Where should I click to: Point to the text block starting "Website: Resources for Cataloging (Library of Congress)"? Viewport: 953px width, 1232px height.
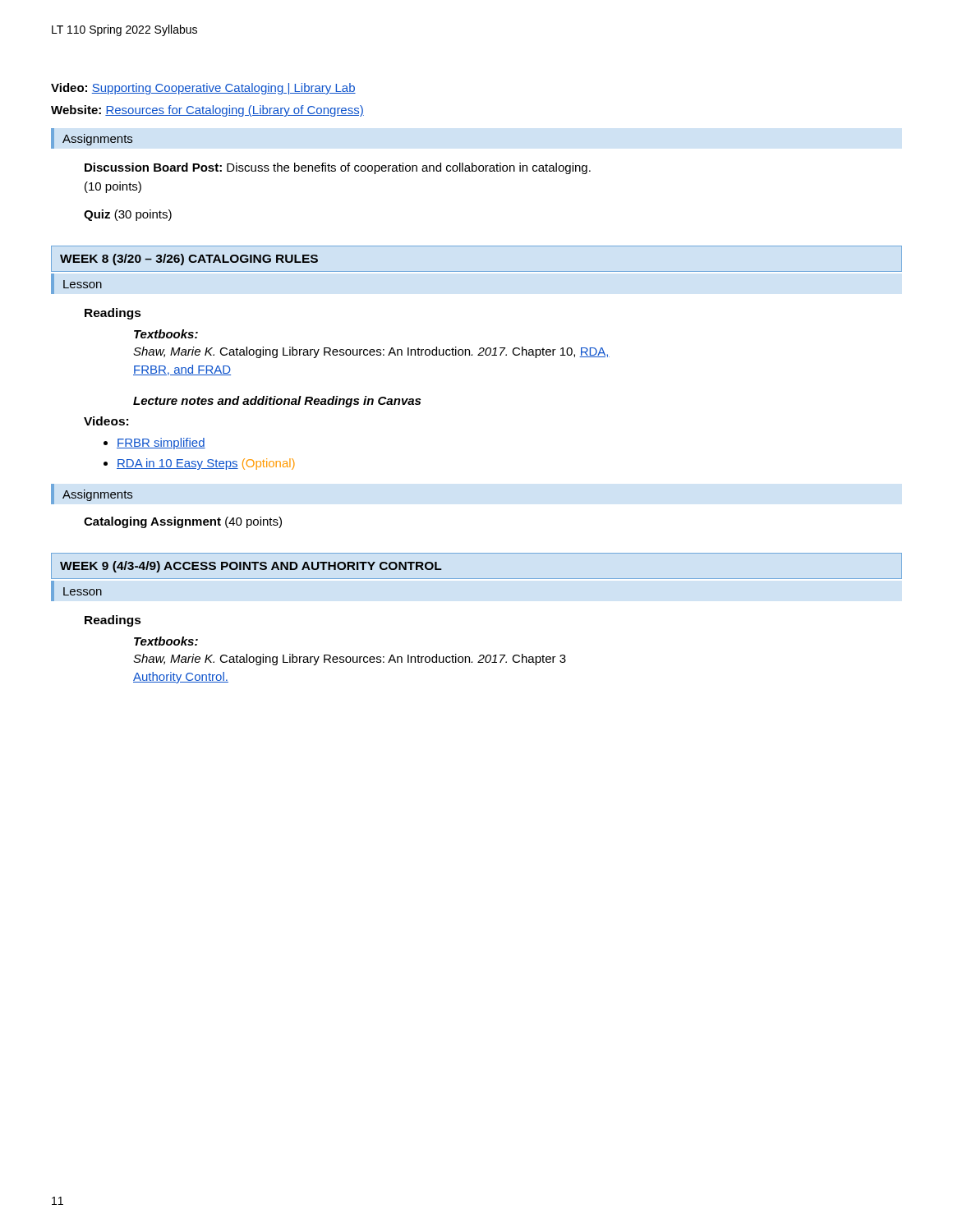click(x=207, y=110)
